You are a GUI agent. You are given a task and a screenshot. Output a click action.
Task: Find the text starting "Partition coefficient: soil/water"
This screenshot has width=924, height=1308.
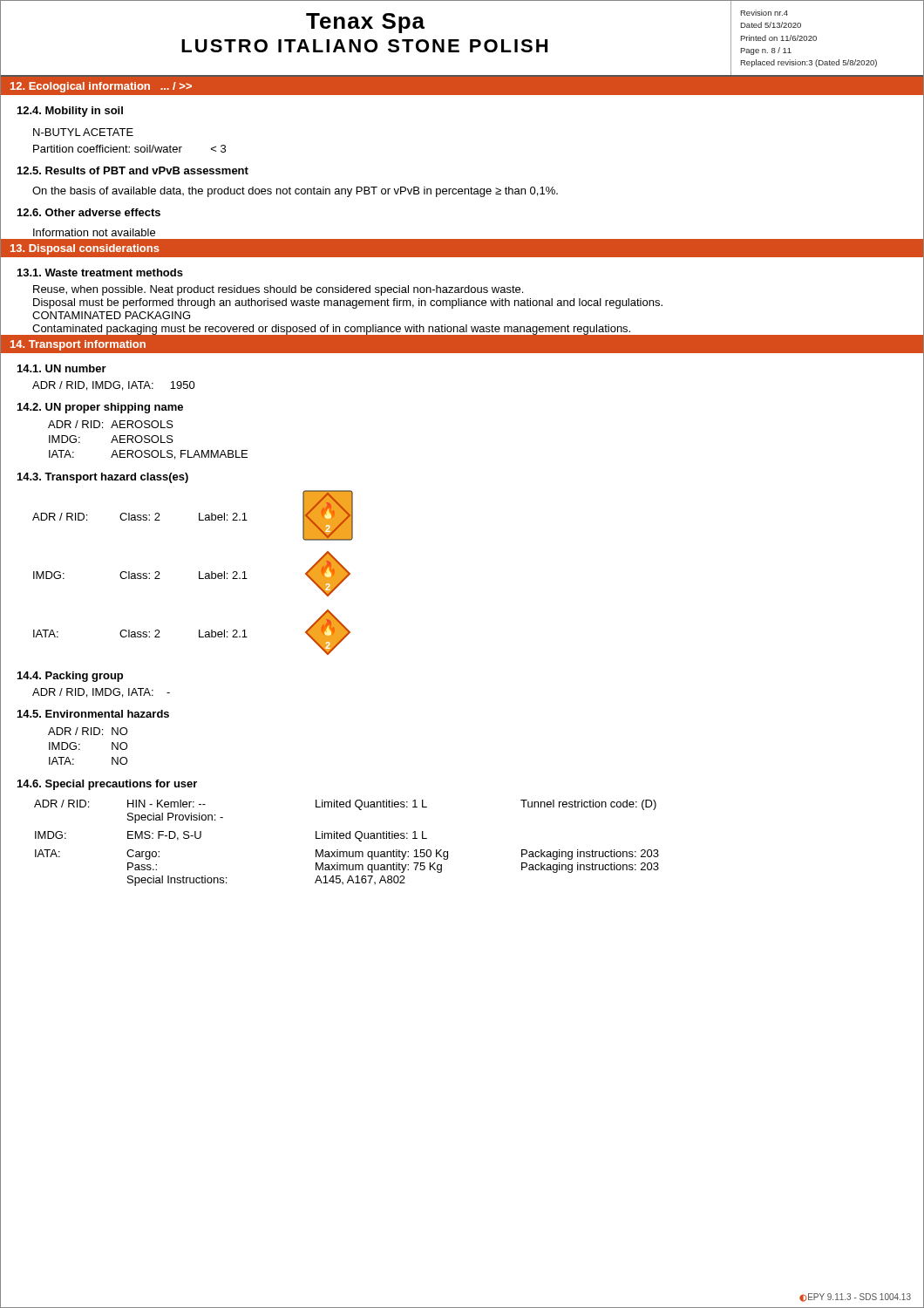[x=129, y=149]
